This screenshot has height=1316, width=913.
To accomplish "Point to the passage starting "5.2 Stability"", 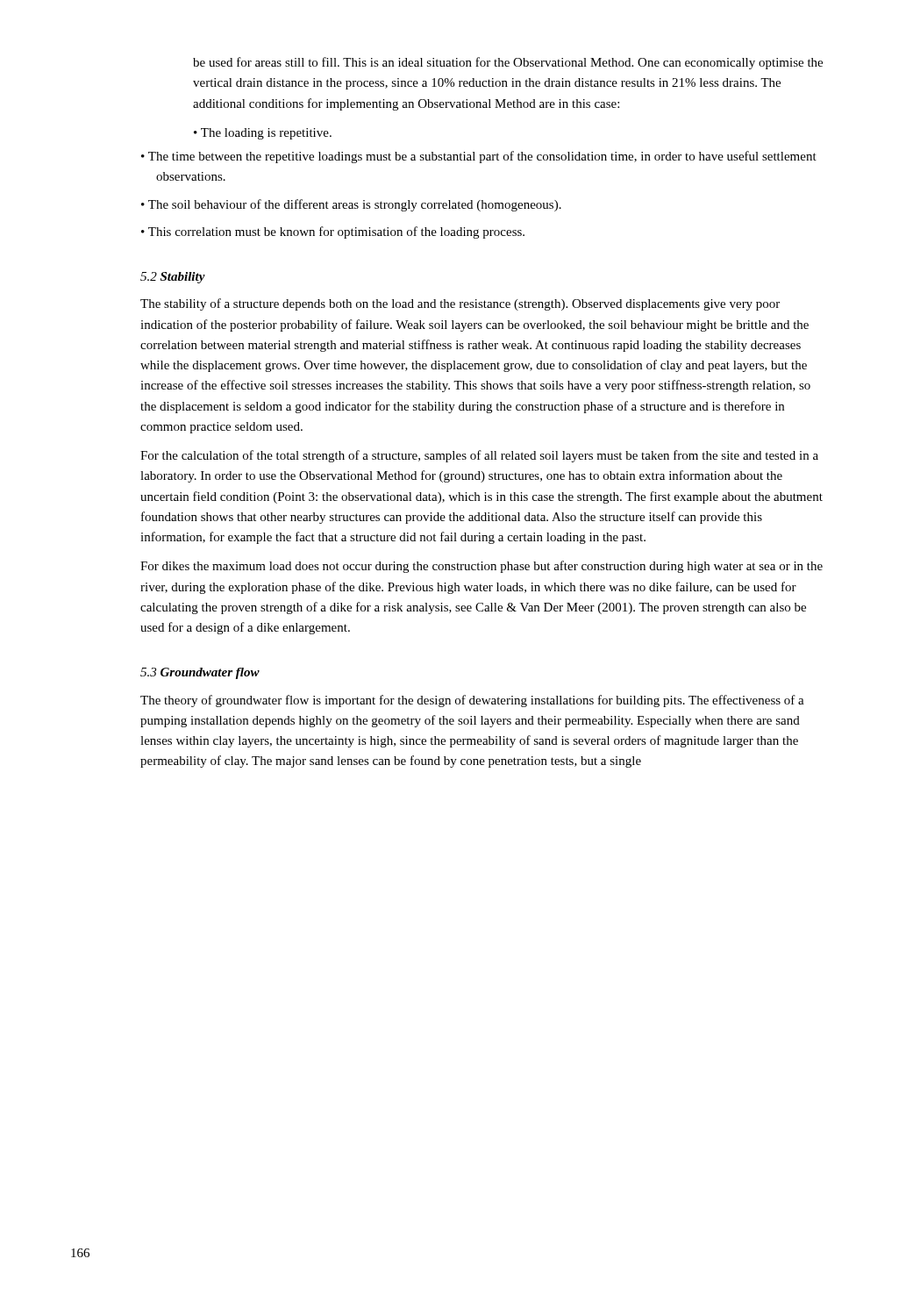I will click(173, 276).
